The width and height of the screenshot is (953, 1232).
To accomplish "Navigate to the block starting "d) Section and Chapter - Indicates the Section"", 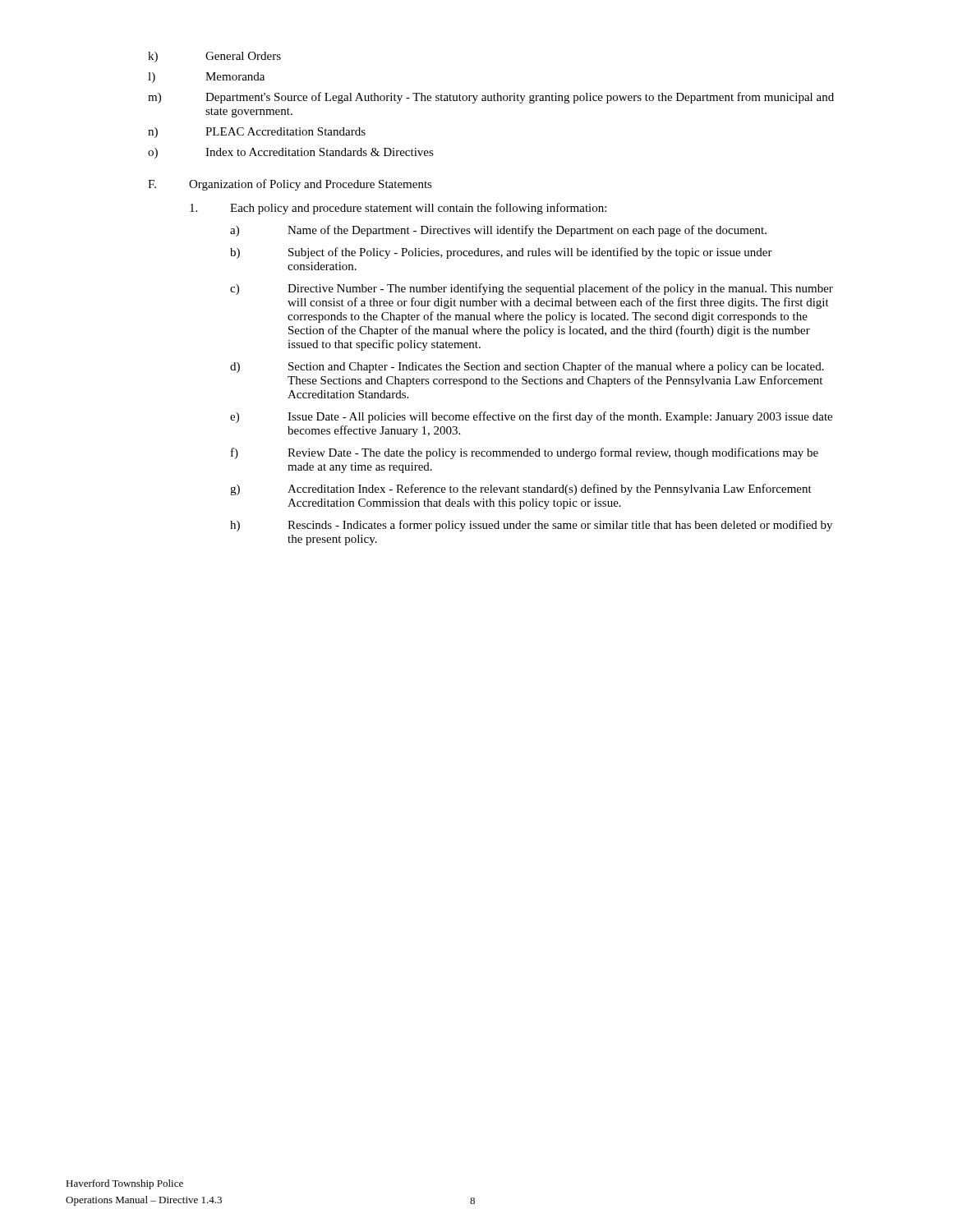I will [534, 381].
